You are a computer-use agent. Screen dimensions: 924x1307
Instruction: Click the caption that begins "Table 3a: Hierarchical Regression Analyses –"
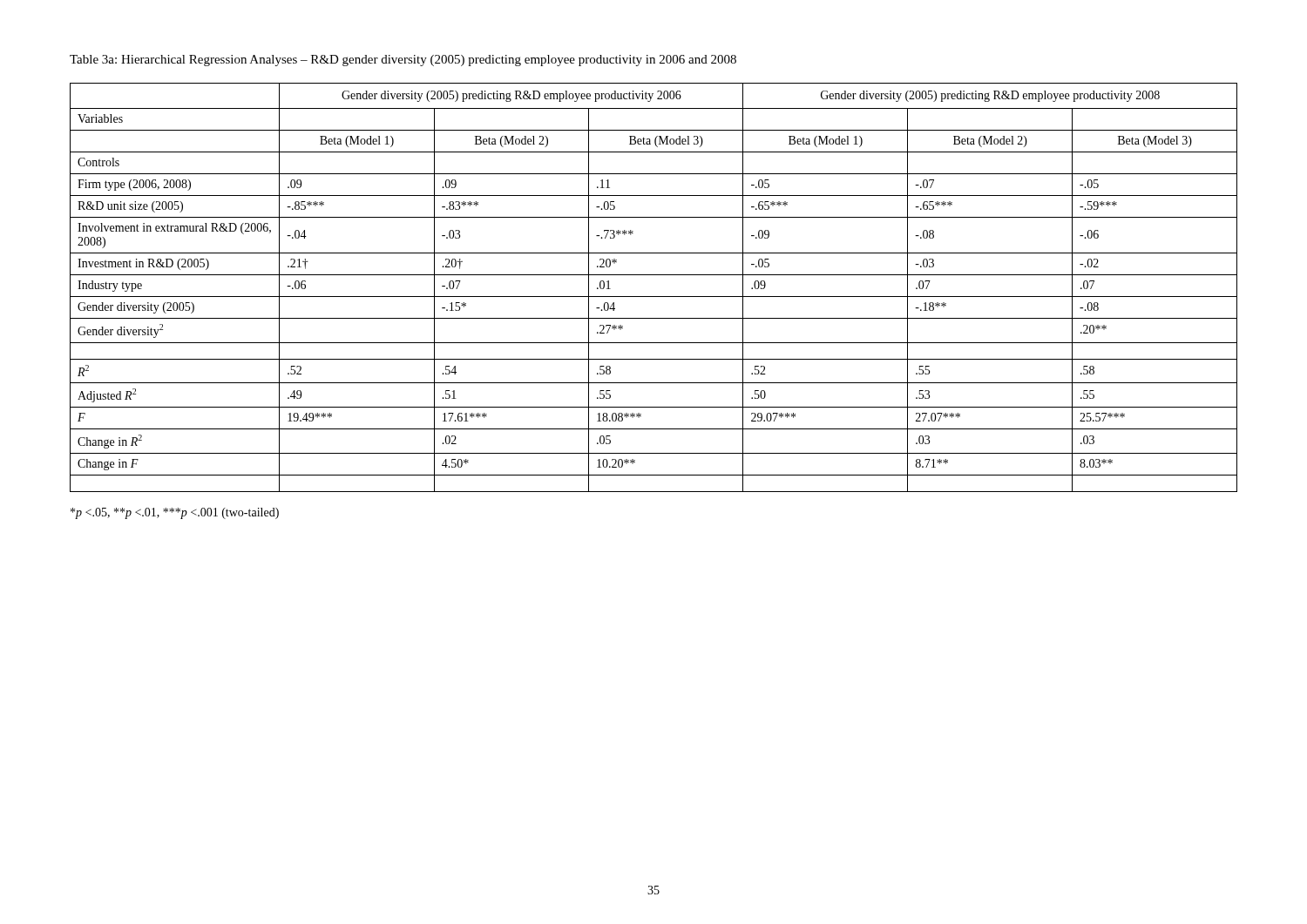(403, 59)
